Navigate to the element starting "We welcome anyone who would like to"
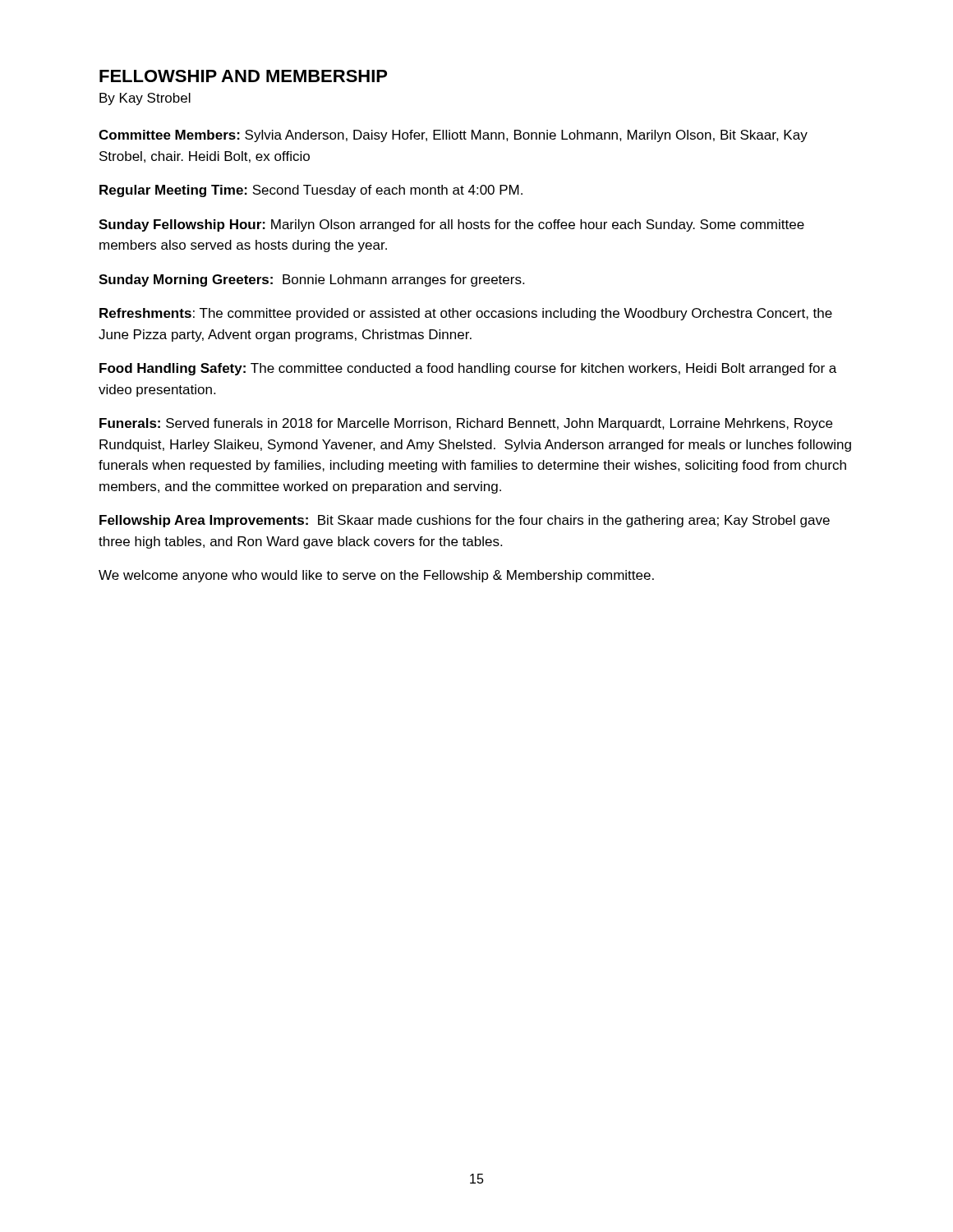 coord(377,575)
